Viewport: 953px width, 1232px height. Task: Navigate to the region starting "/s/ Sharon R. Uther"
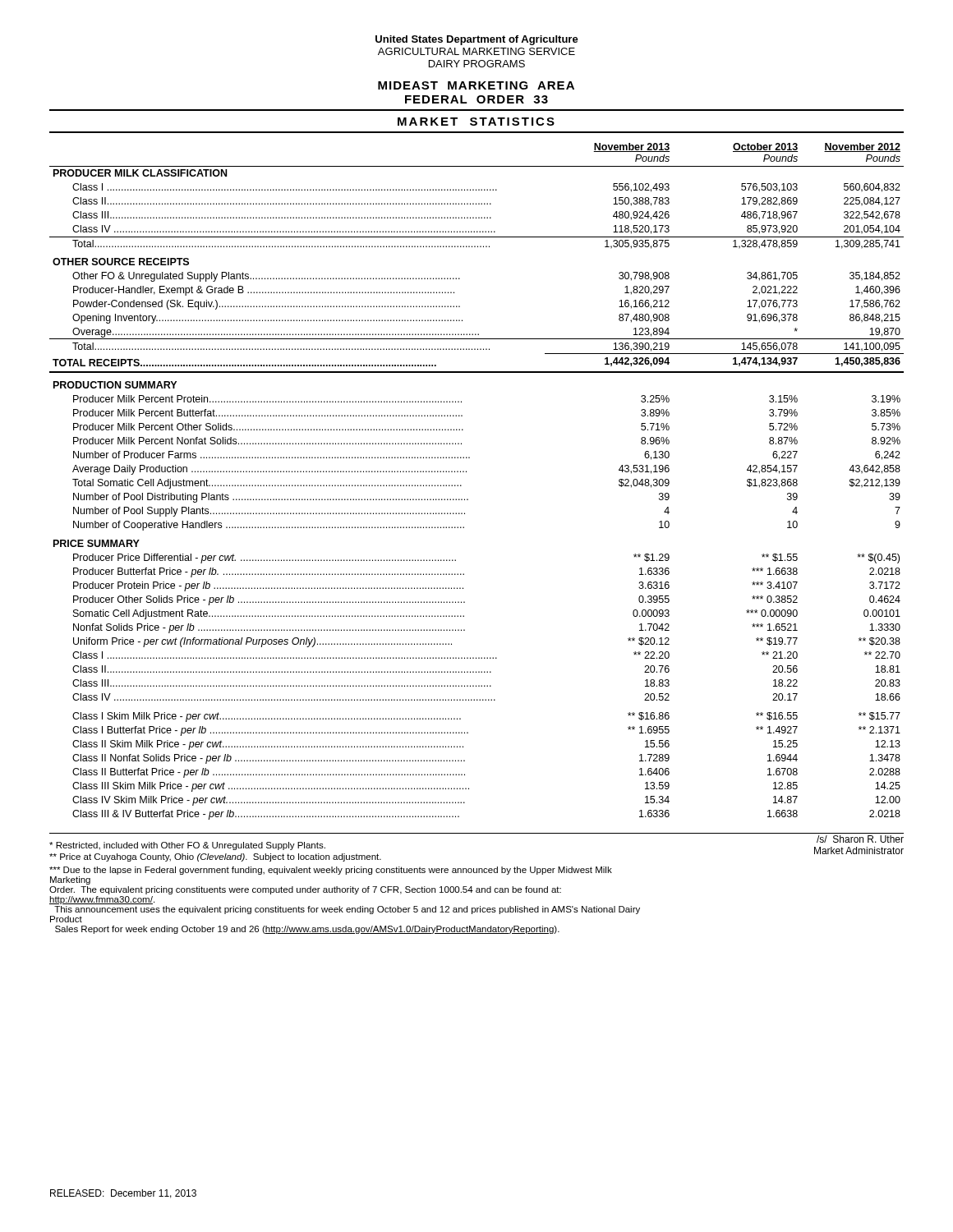859,845
